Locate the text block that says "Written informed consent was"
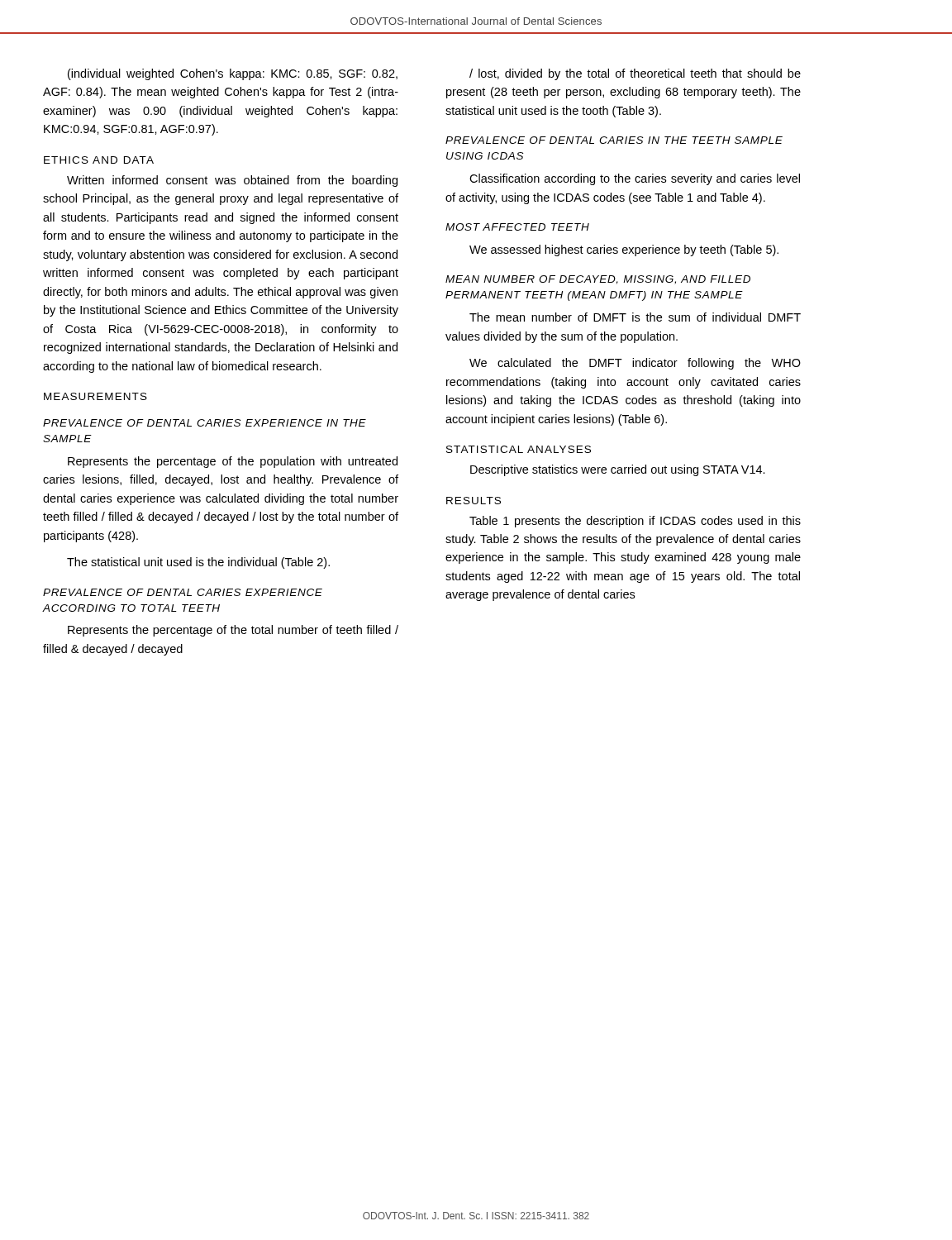Viewport: 952px width, 1240px height. (x=221, y=273)
